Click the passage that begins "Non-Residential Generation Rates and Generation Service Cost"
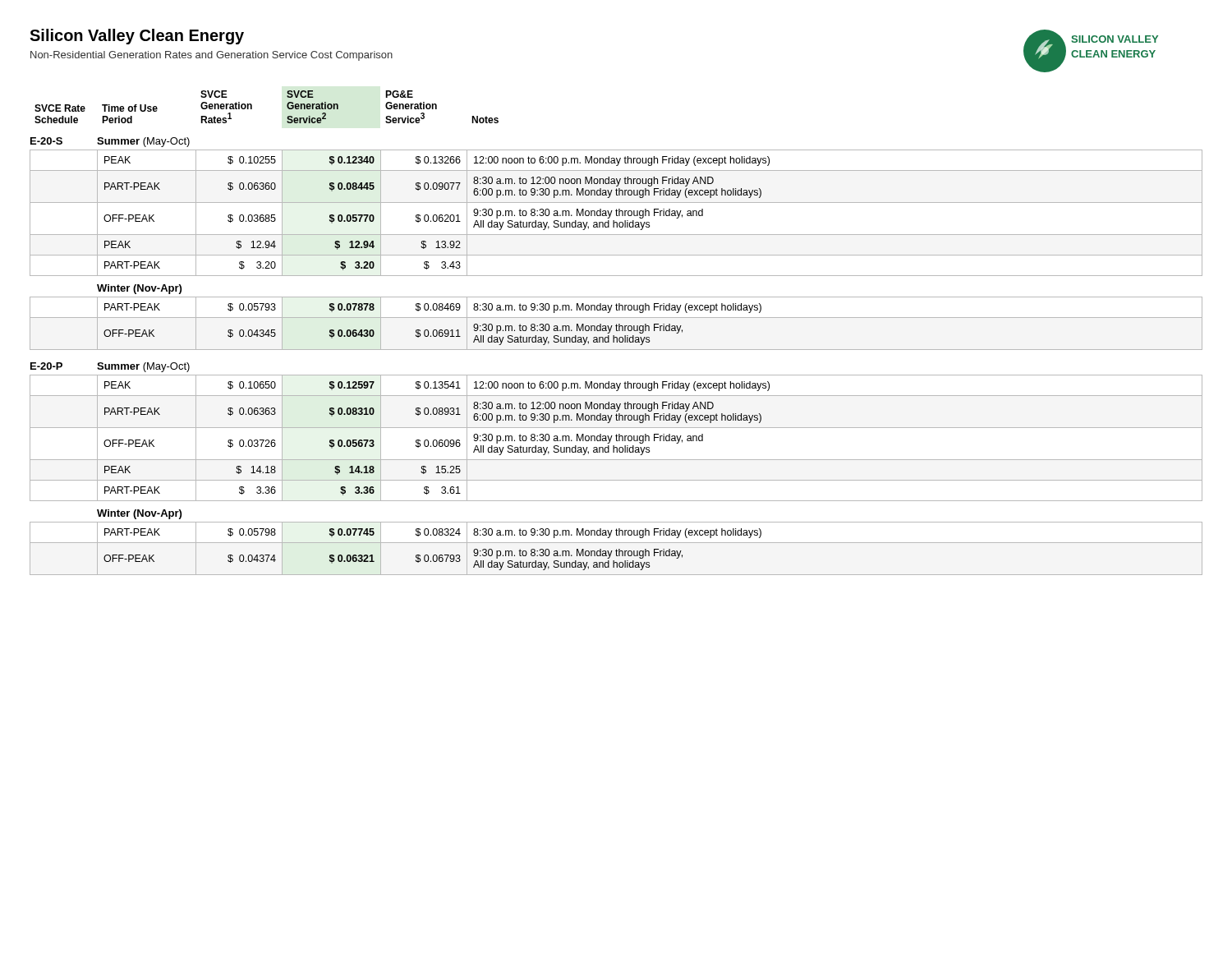 click(211, 55)
